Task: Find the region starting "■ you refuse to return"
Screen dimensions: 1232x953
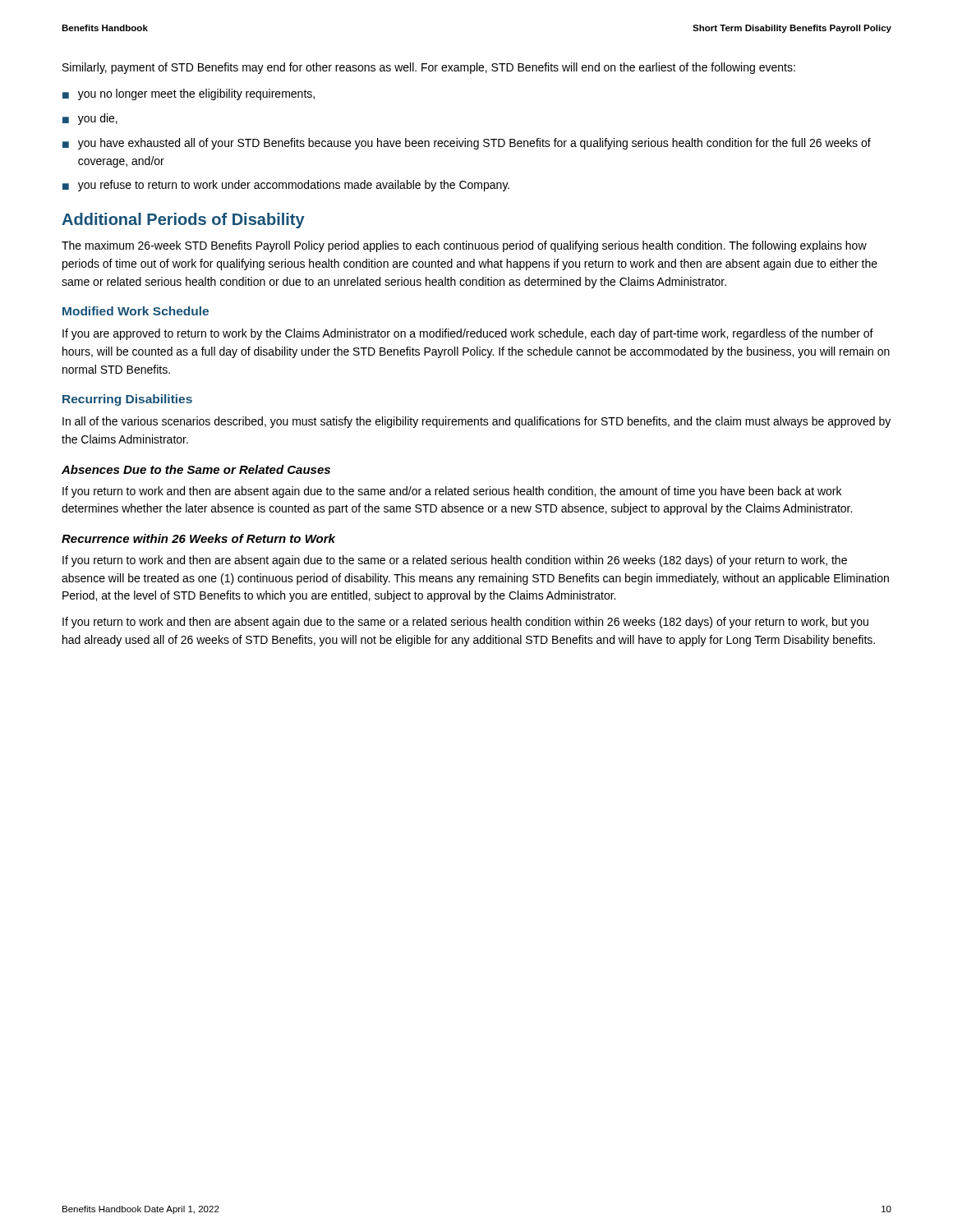Action: 286,186
